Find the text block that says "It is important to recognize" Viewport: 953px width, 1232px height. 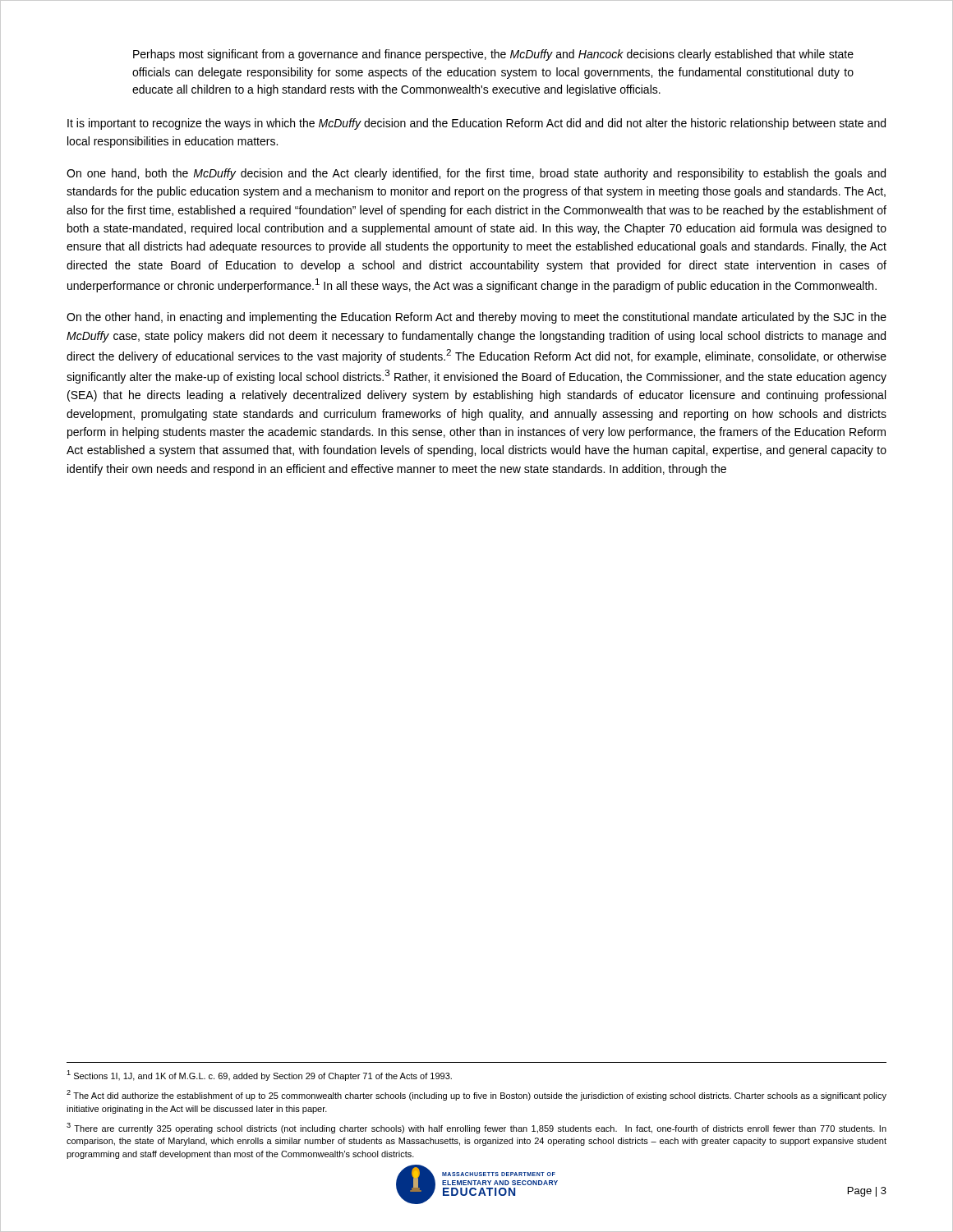(x=476, y=132)
